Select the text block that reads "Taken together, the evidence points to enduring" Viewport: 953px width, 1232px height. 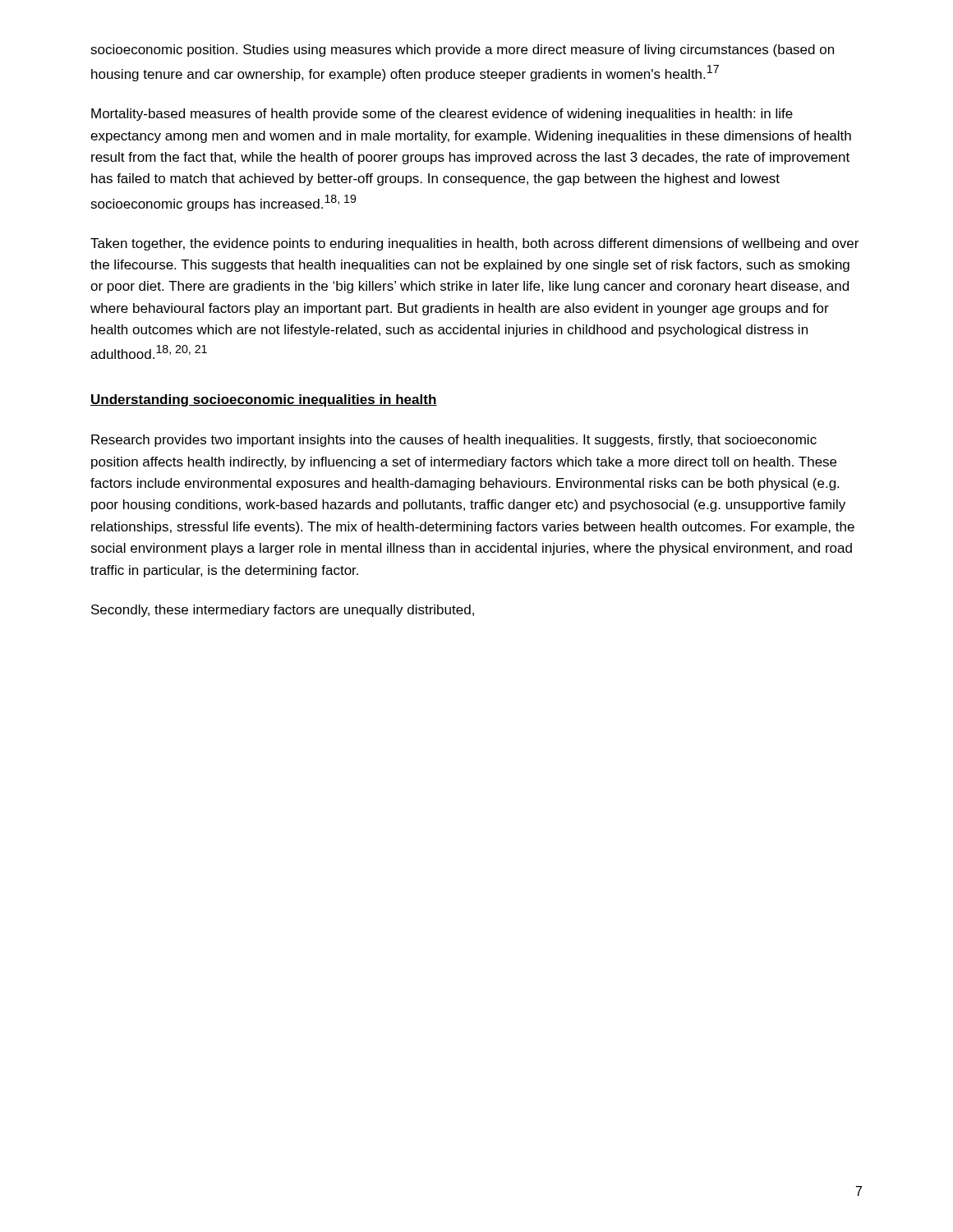tap(475, 299)
